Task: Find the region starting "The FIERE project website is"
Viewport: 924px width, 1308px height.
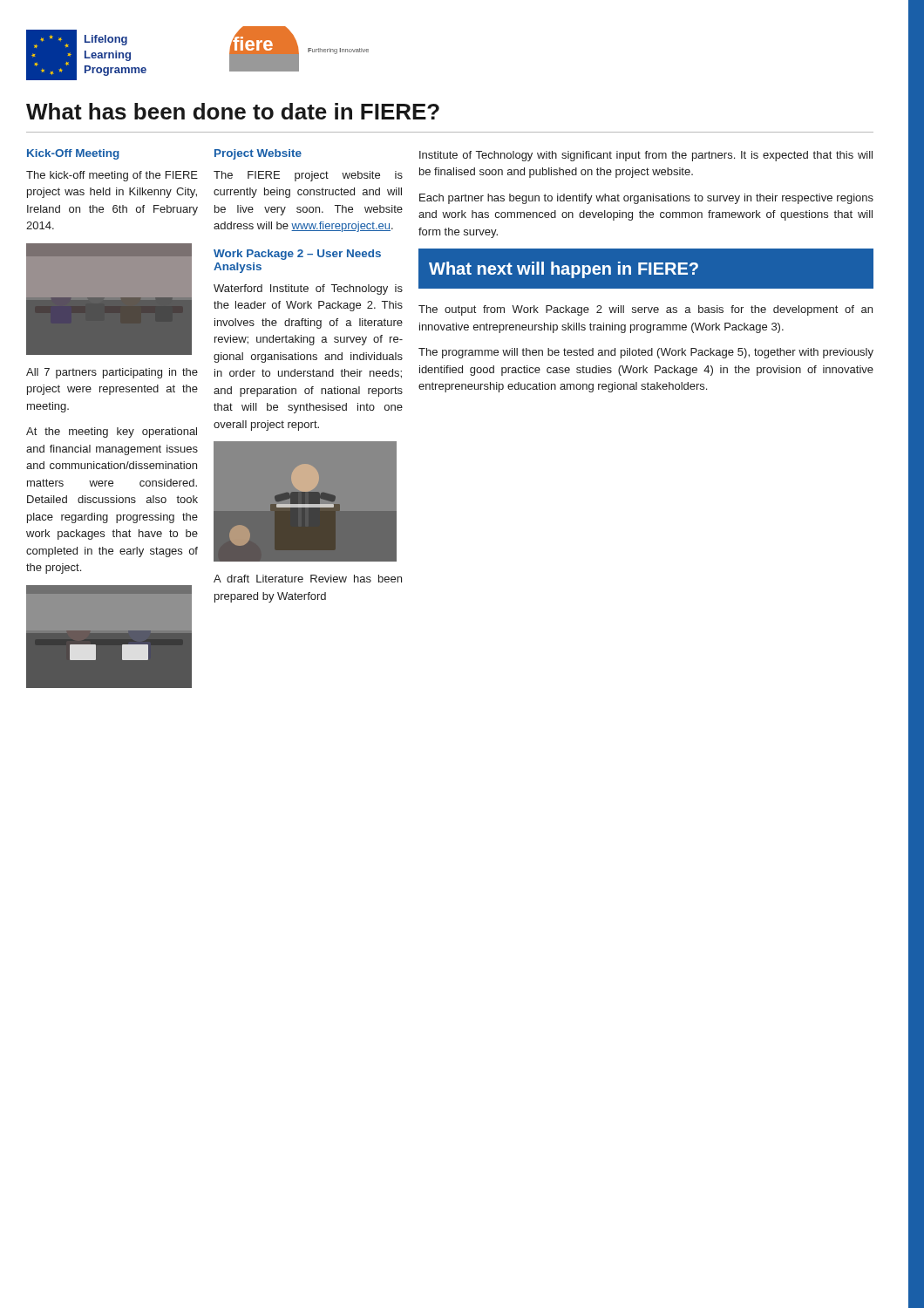Action: tap(308, 200)
